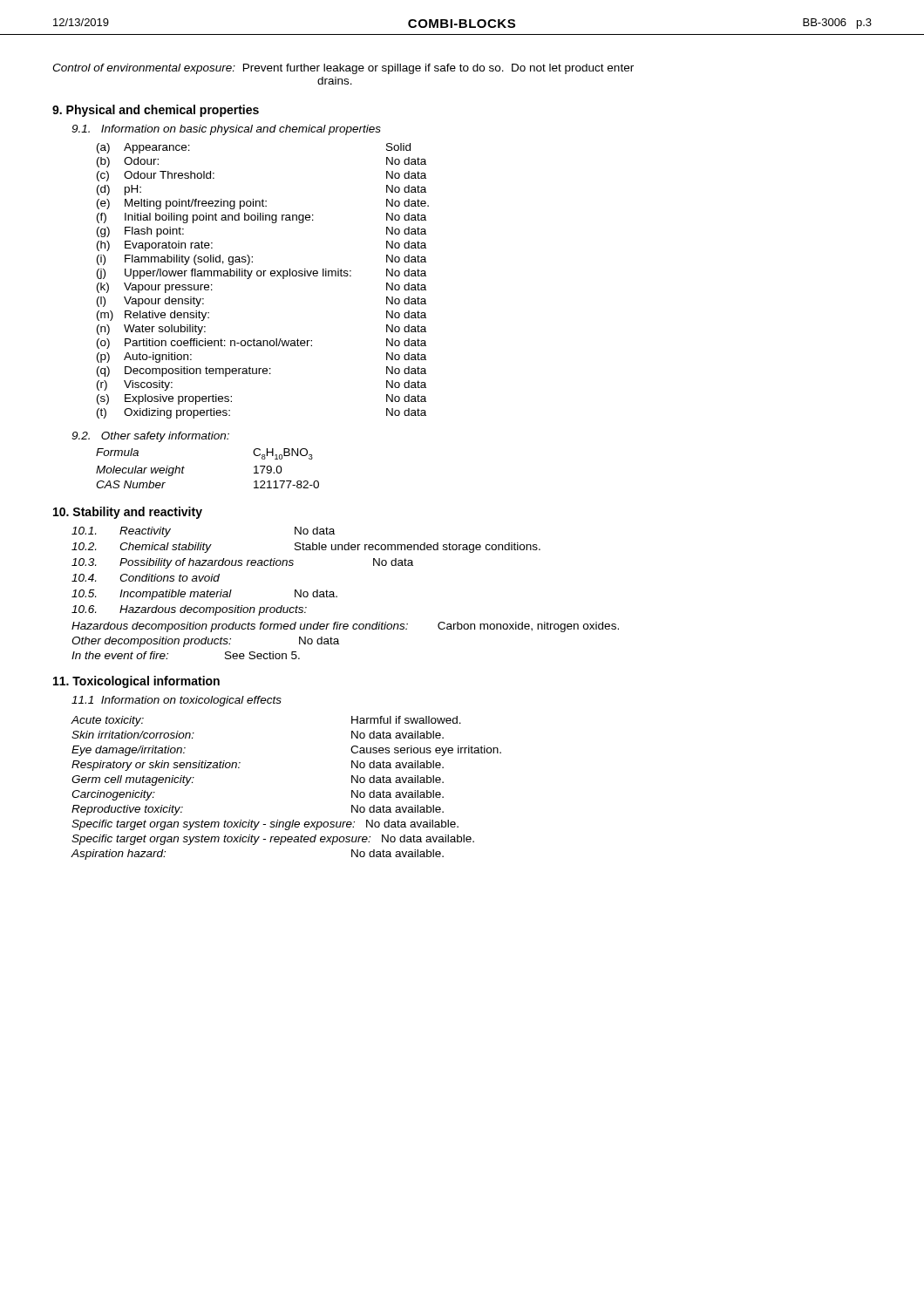
Task: Select the block starting "Control of environmental exposure: Prevent further leakage"
Action: 343,74
